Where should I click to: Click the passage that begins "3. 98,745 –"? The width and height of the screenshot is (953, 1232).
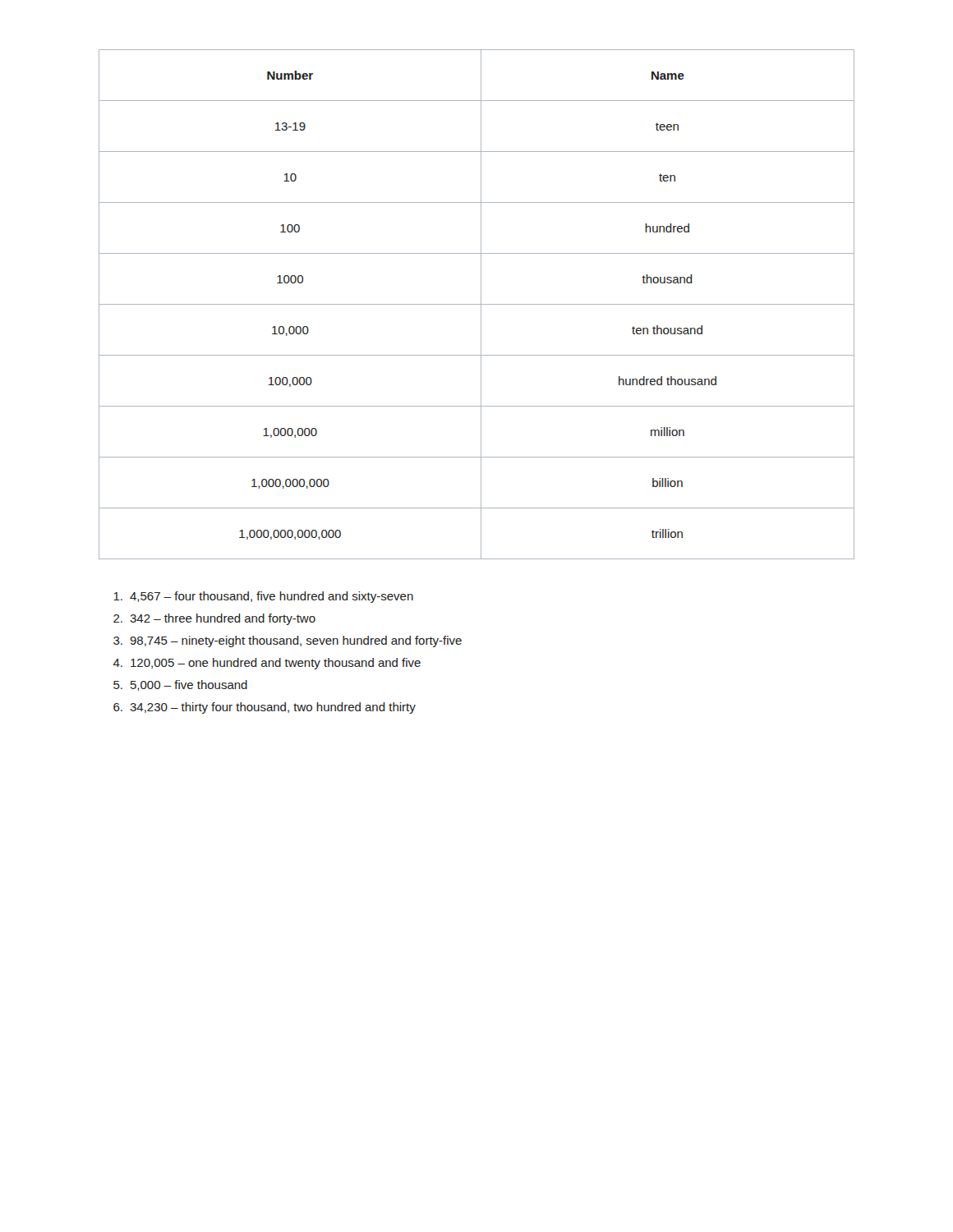tap(280, 640)
